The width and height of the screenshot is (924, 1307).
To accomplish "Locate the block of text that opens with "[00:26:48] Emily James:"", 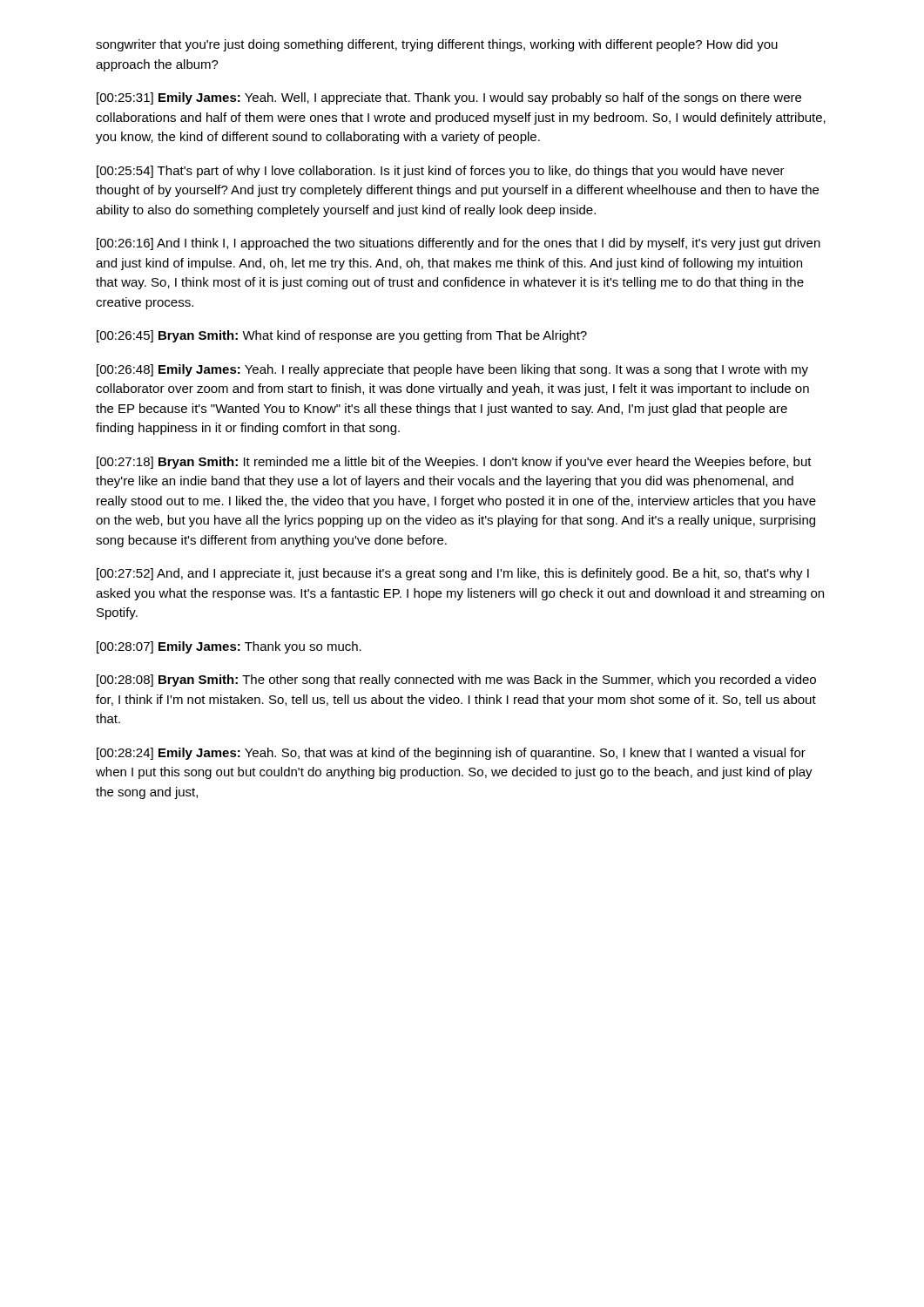I will (x=453, y=398).
